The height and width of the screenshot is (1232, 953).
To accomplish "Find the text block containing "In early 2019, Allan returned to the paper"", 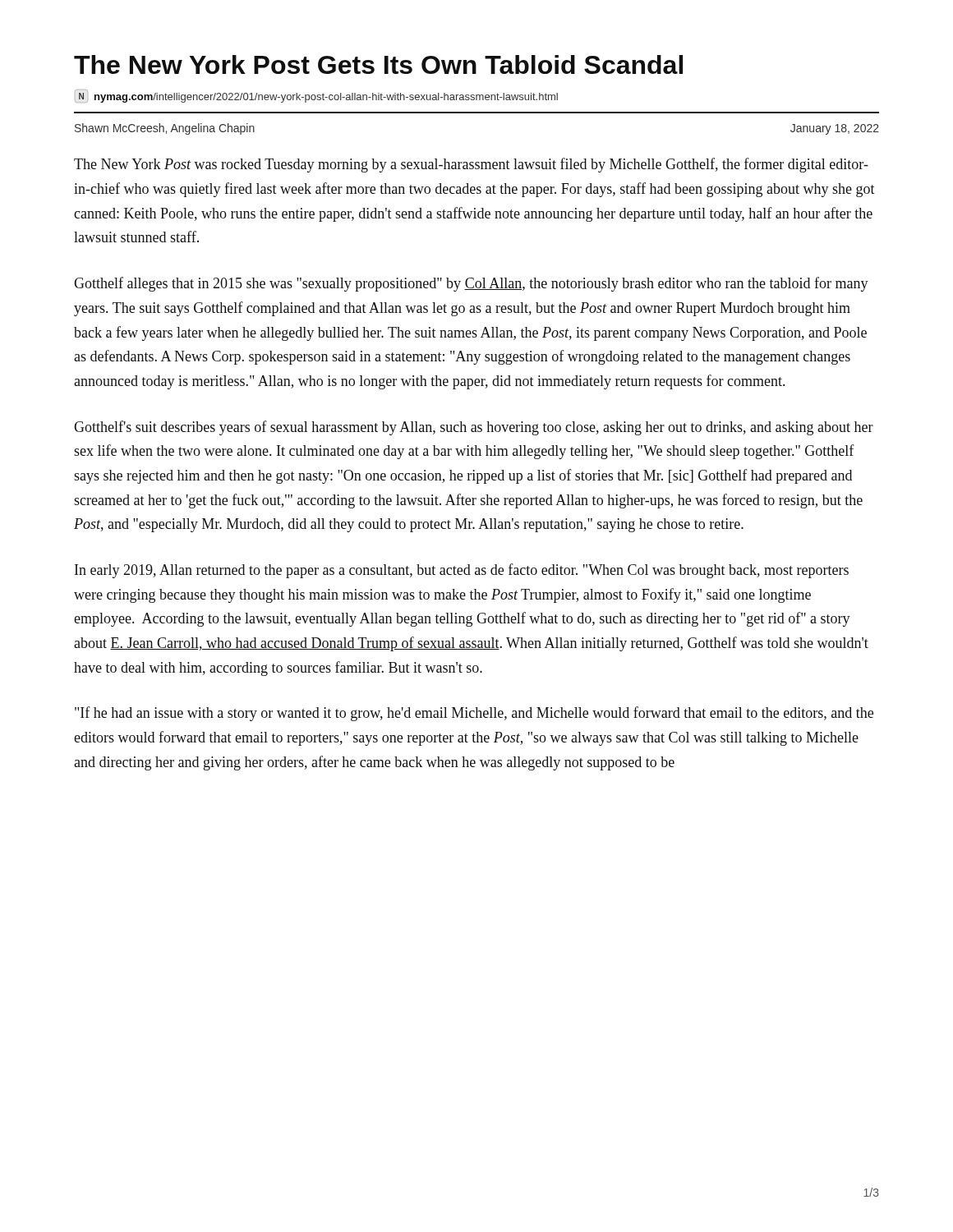I will (x=471, y=619).
